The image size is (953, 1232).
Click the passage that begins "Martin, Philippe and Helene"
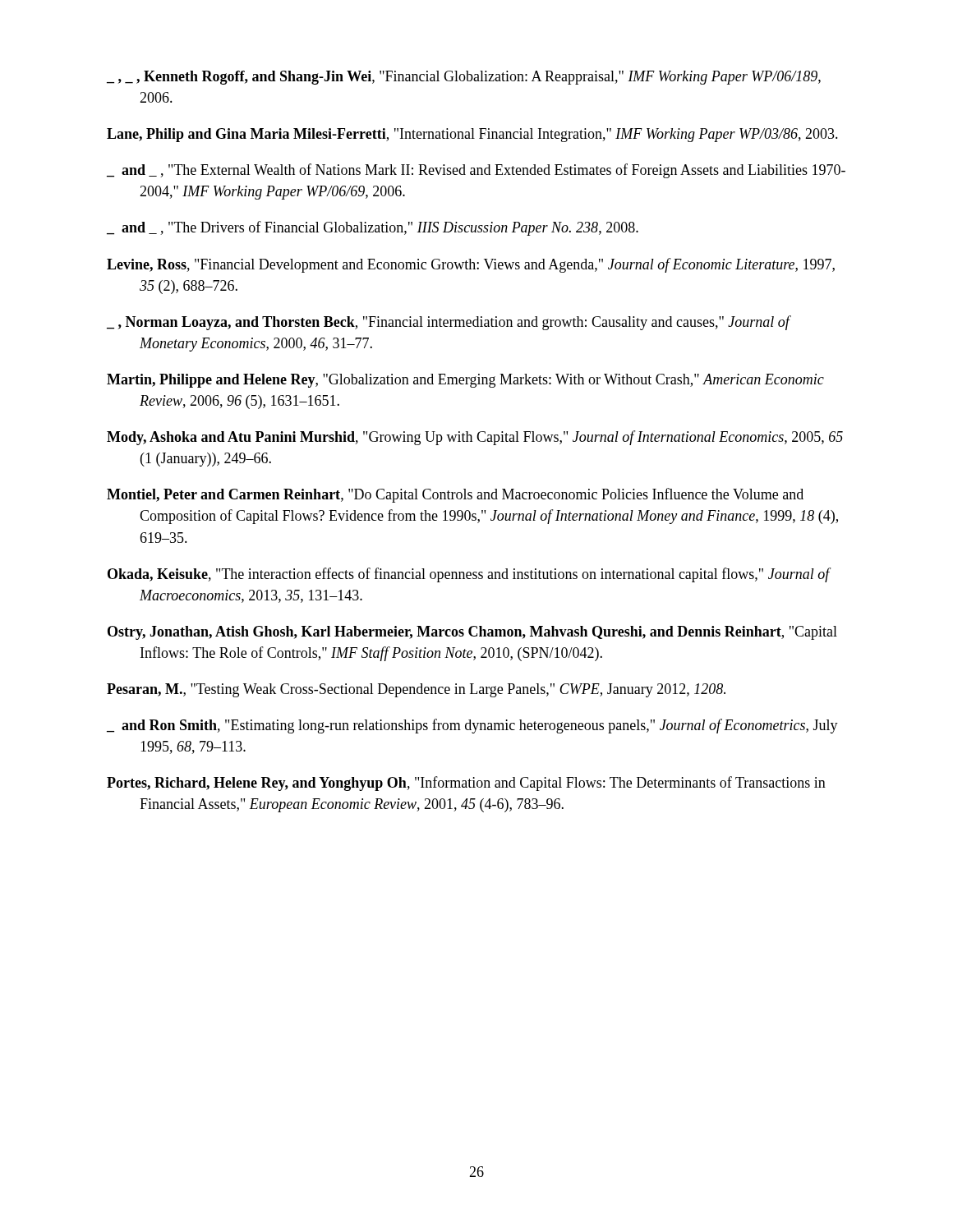(465, 390)
